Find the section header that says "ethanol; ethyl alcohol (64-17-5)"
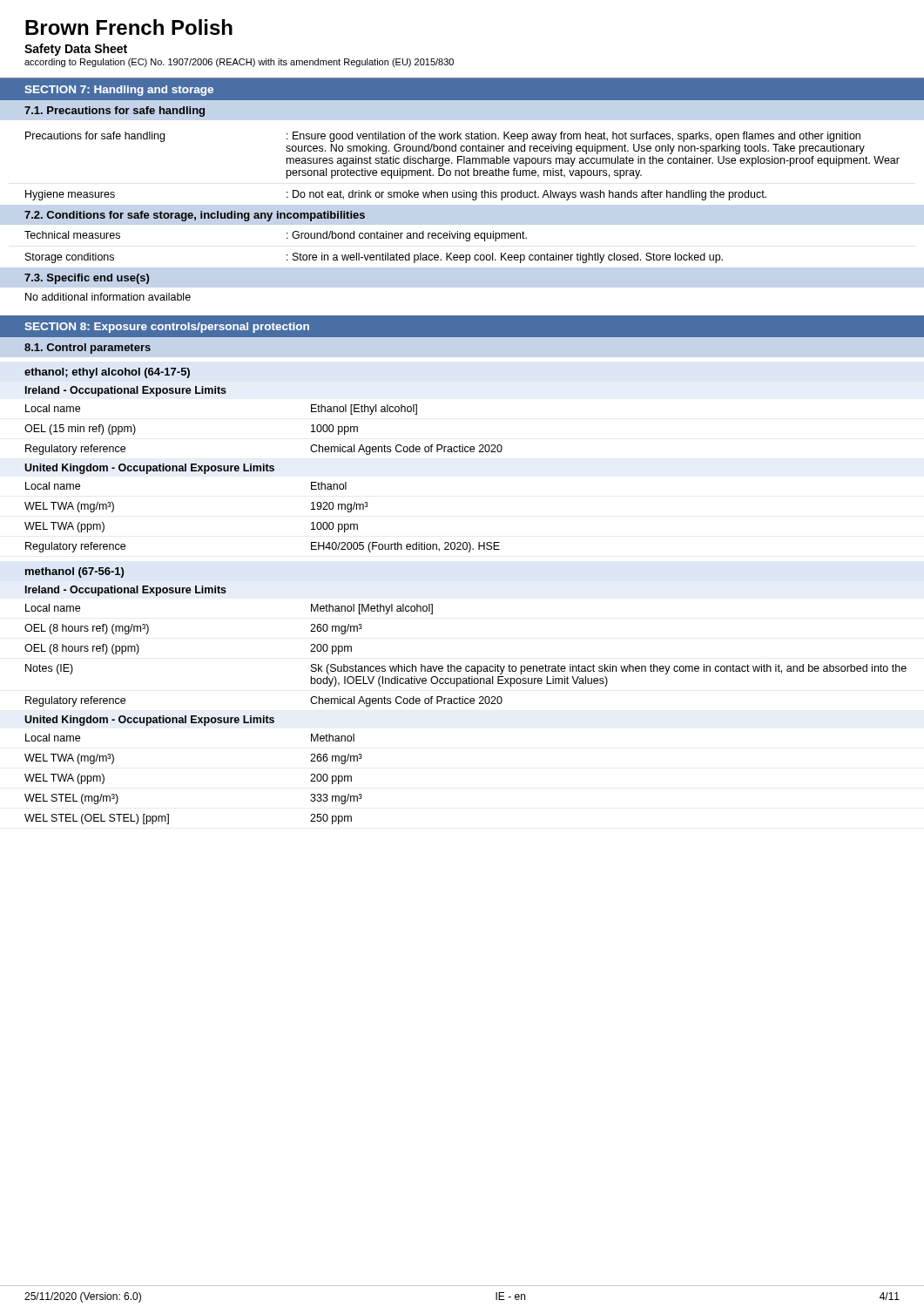This screenshot has width=924, height=1307. [107, 372]
